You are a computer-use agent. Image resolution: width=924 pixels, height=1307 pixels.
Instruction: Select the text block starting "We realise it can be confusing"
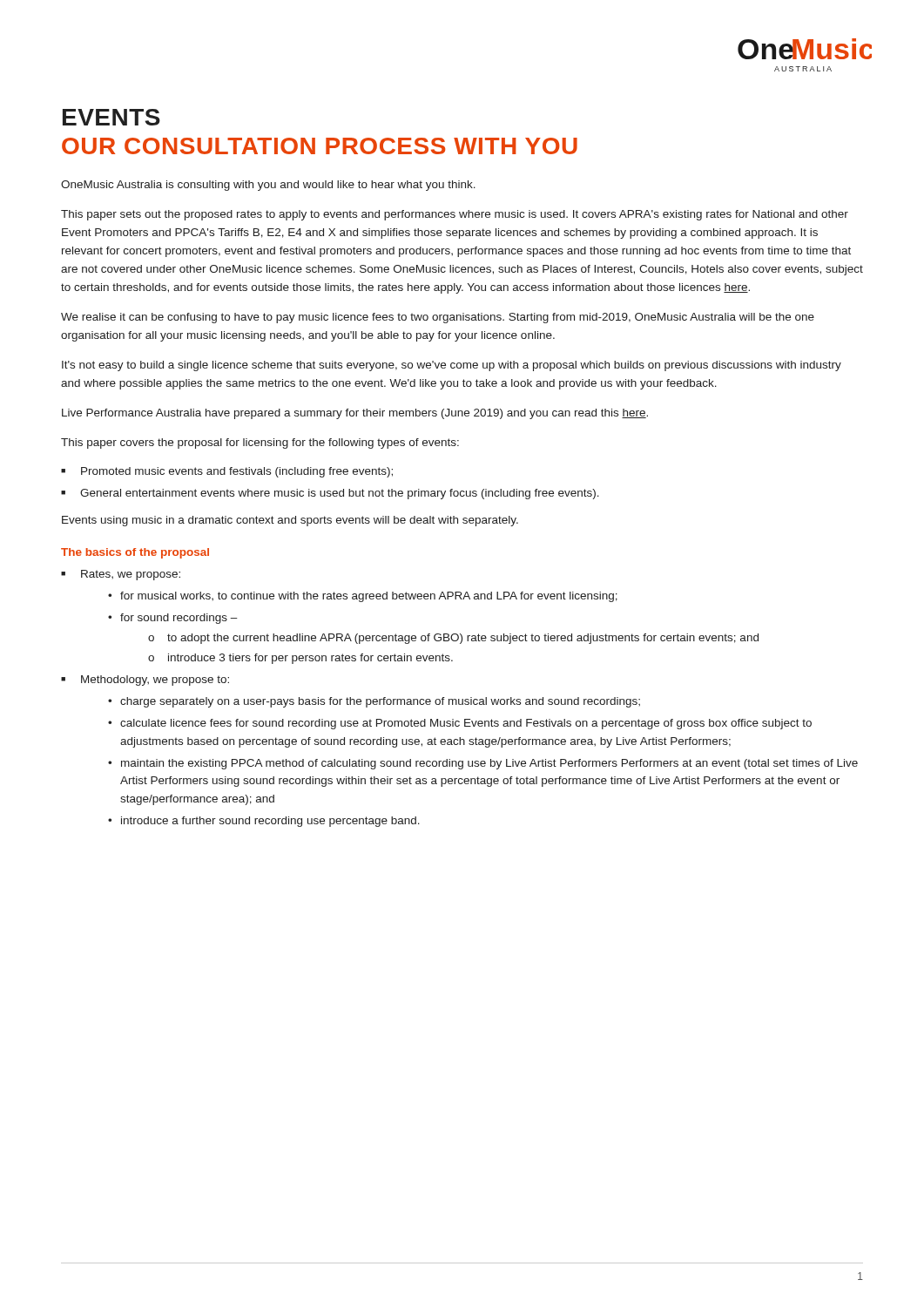pyautogui.click(x=438, y=326)
